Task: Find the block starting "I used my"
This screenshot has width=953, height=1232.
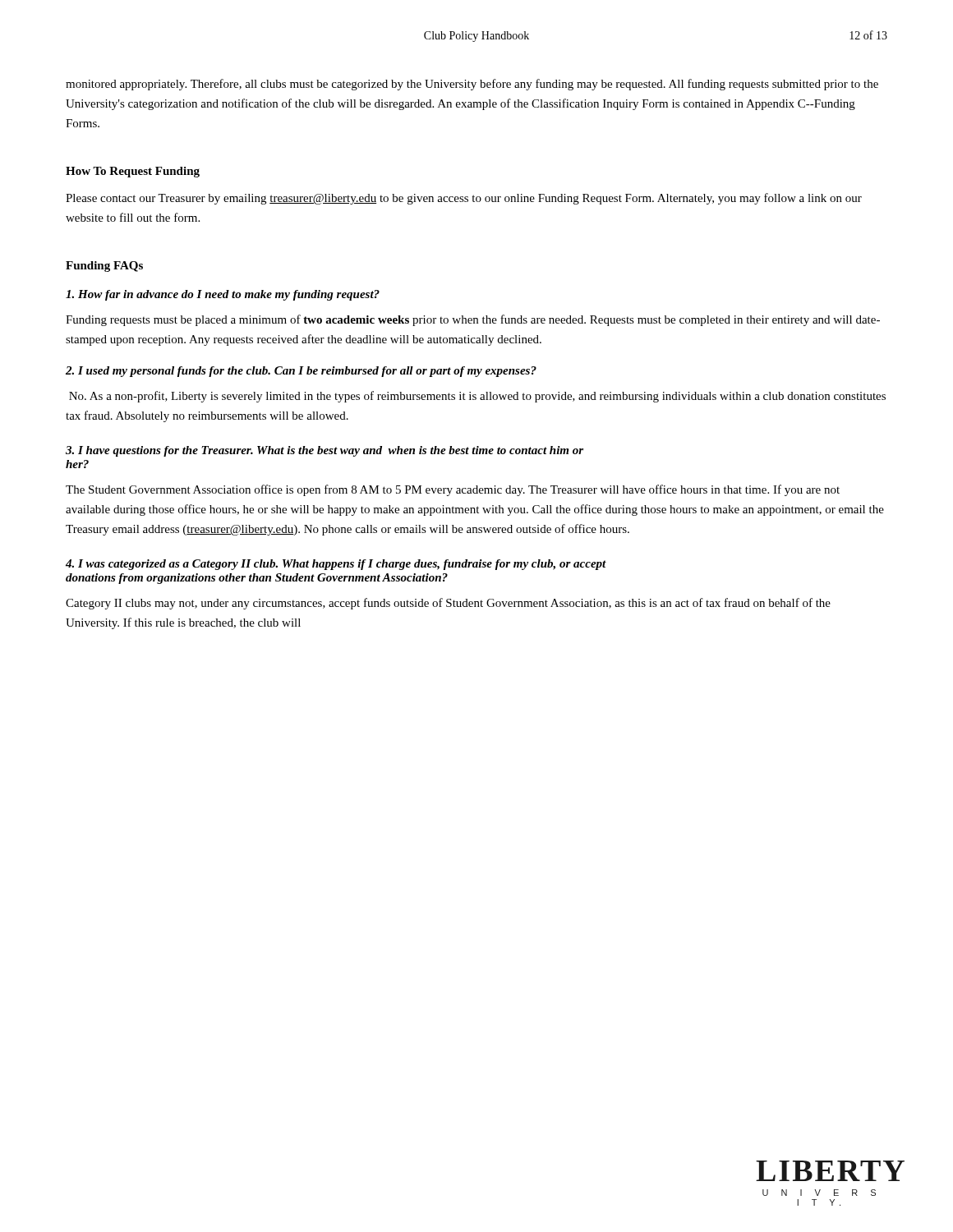Action: [301, 370]
